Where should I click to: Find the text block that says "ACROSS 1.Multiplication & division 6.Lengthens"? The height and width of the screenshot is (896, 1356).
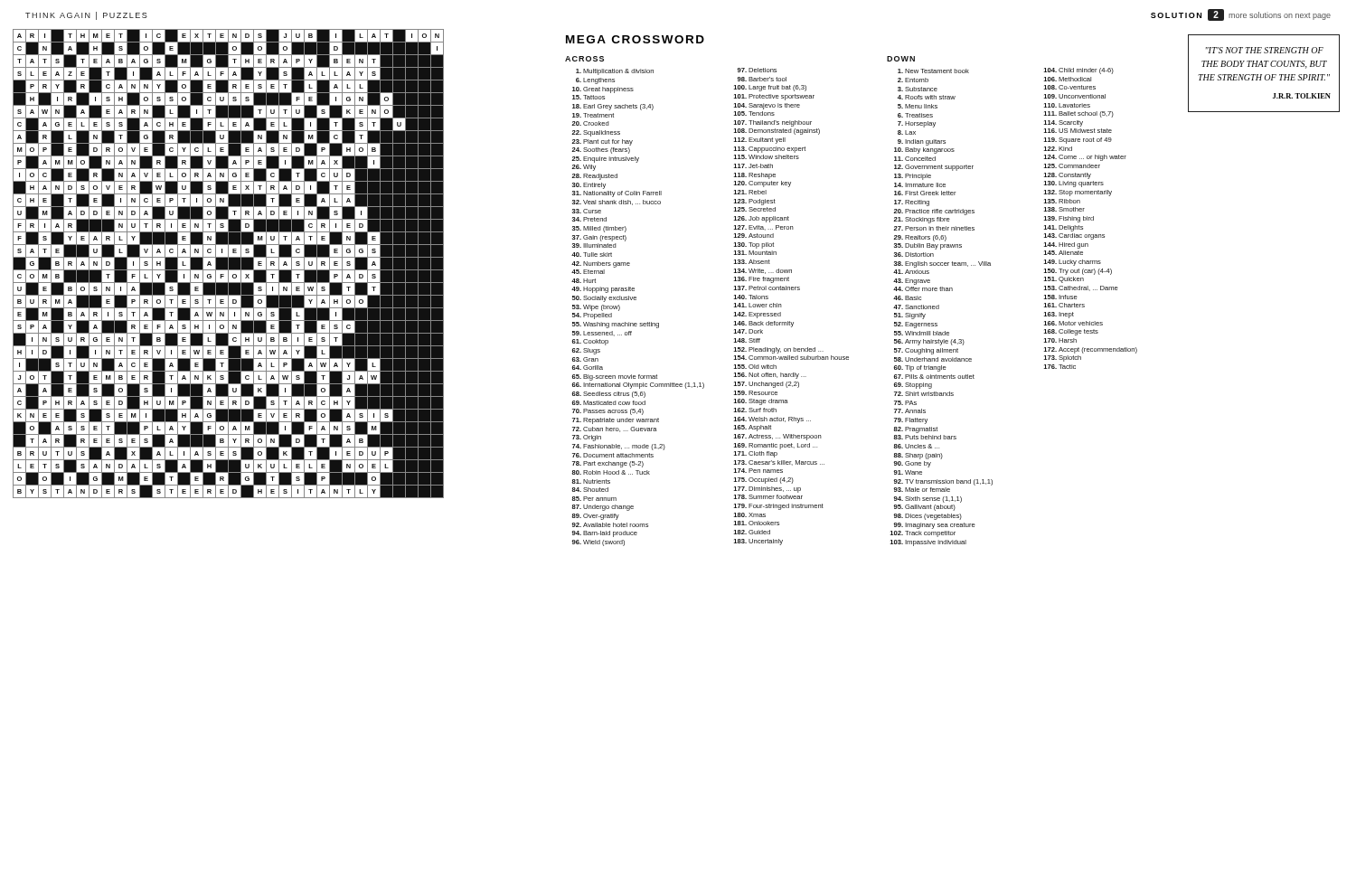(x=890, y=300)
